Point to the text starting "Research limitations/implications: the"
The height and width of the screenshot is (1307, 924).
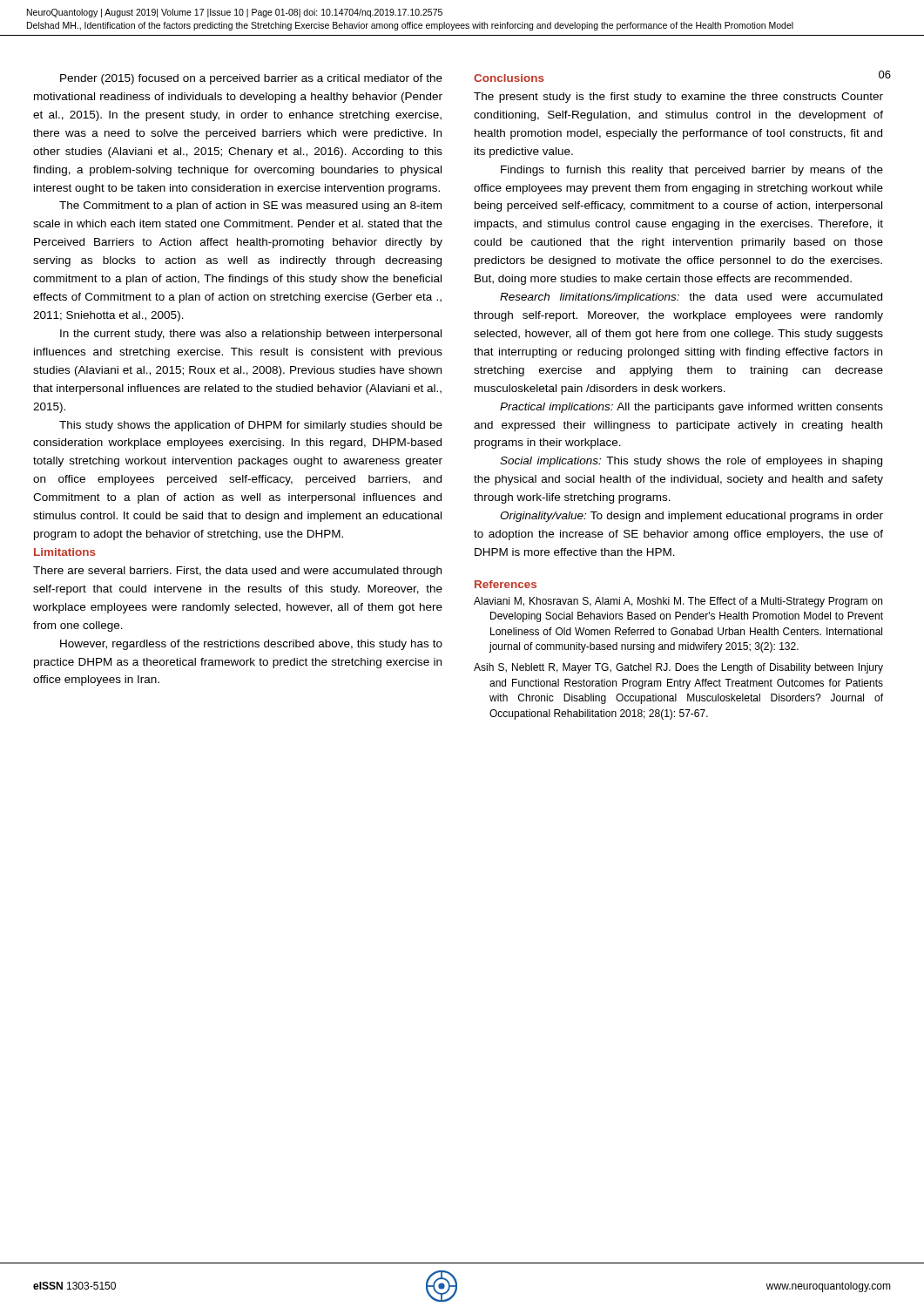click(x=678, y=343)
